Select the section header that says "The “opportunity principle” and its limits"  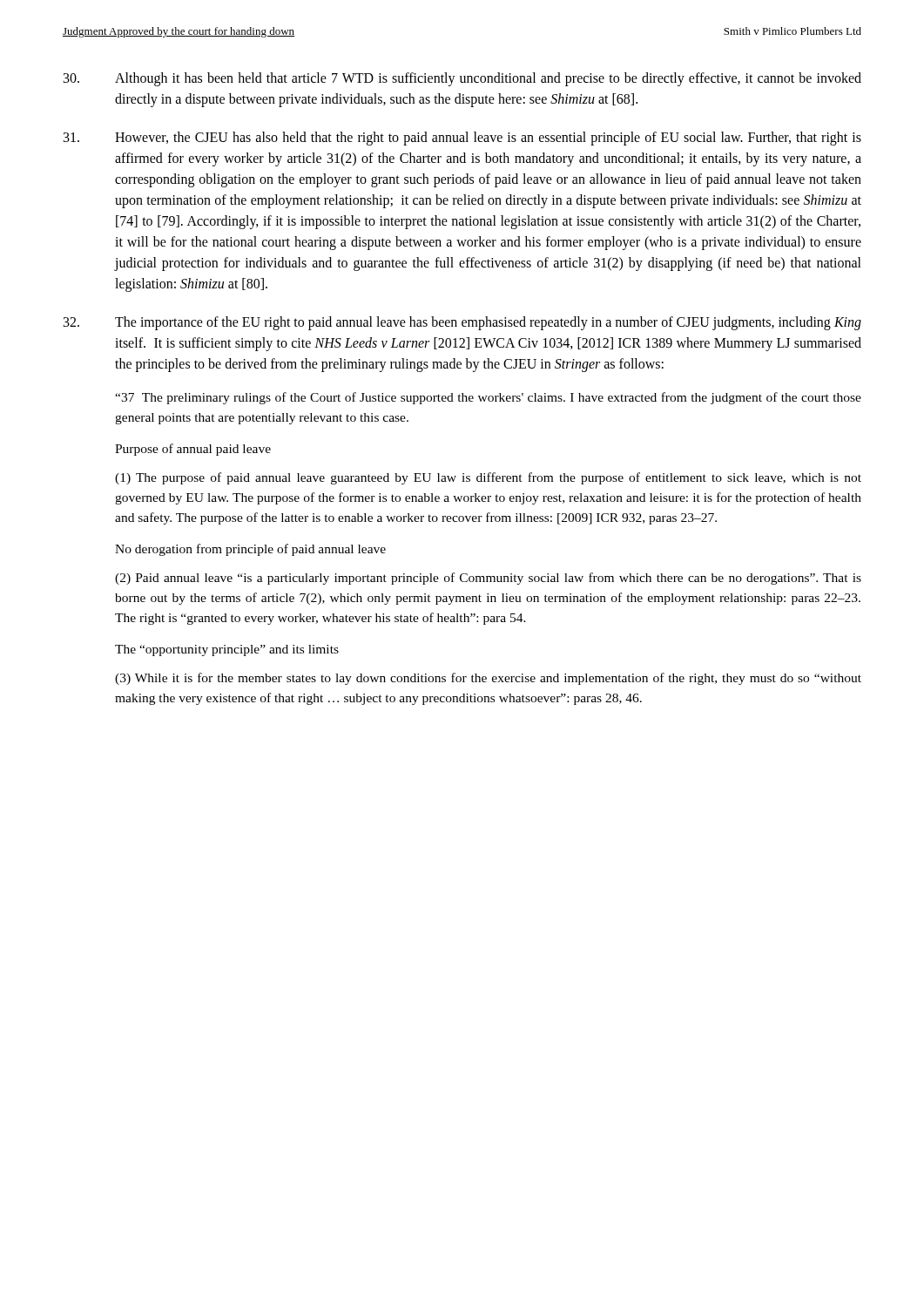[x=227, y=648]
